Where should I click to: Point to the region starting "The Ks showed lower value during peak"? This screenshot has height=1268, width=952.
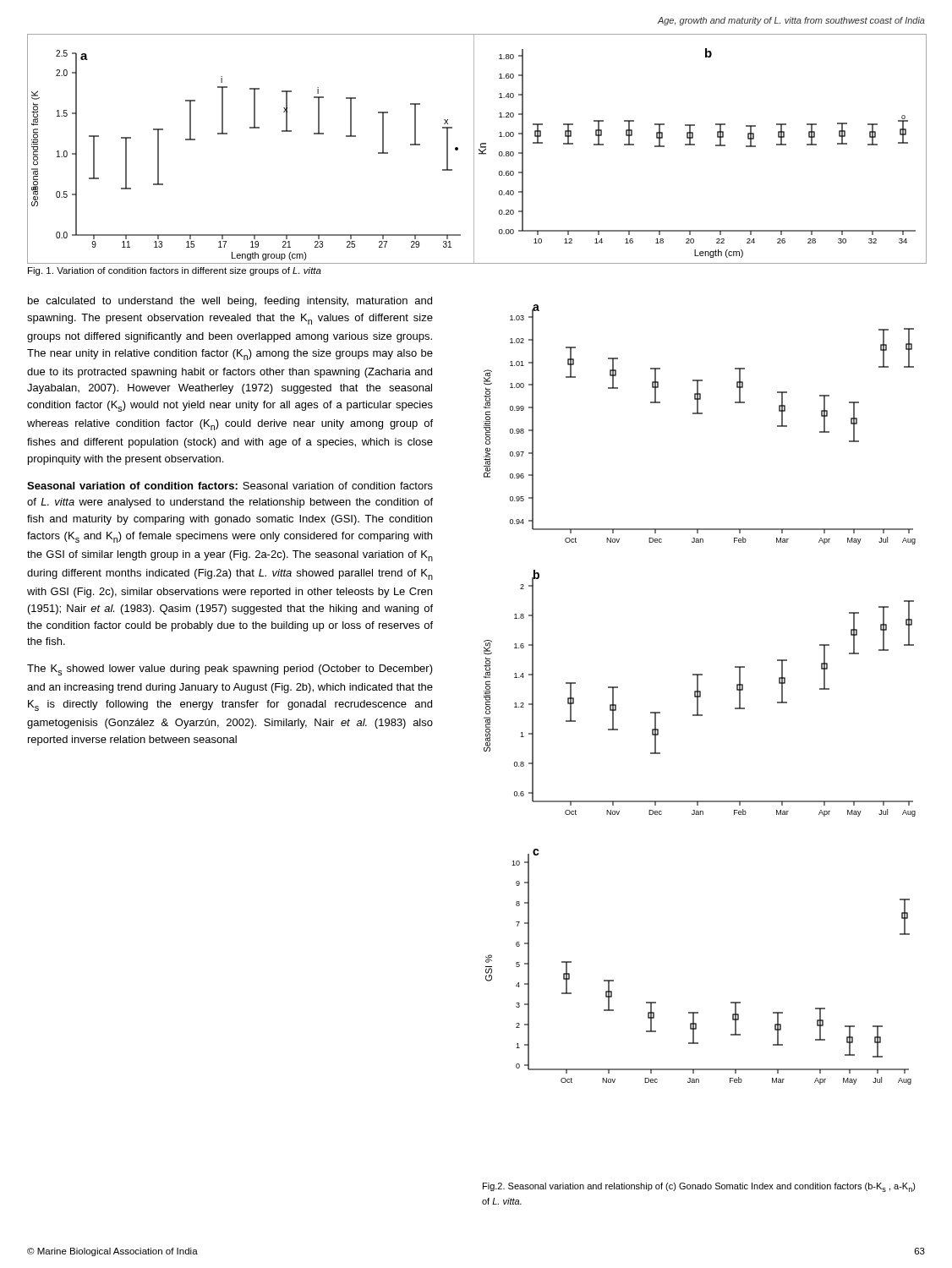coord(230,704)
